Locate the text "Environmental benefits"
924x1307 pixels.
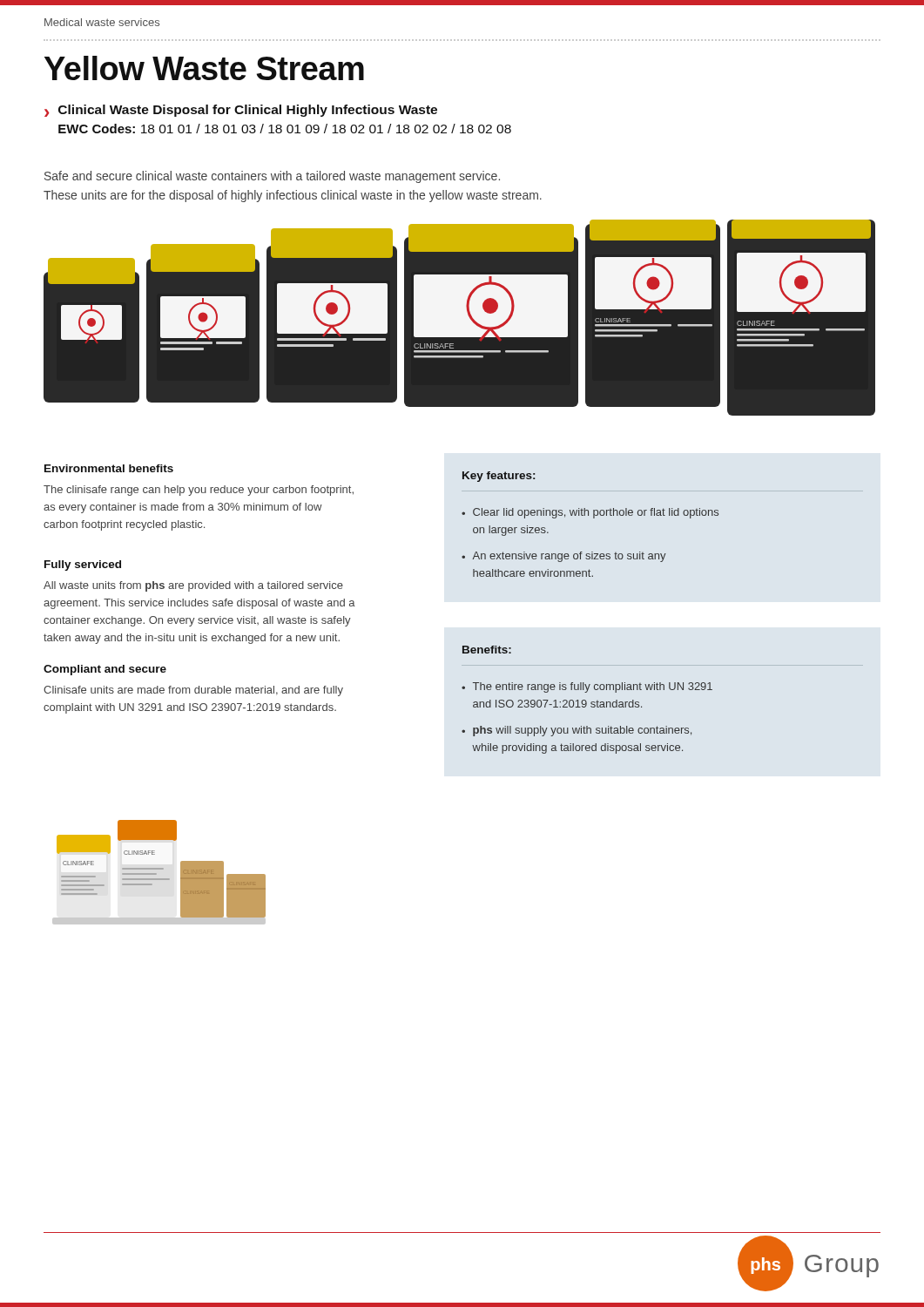click(109, 468)
